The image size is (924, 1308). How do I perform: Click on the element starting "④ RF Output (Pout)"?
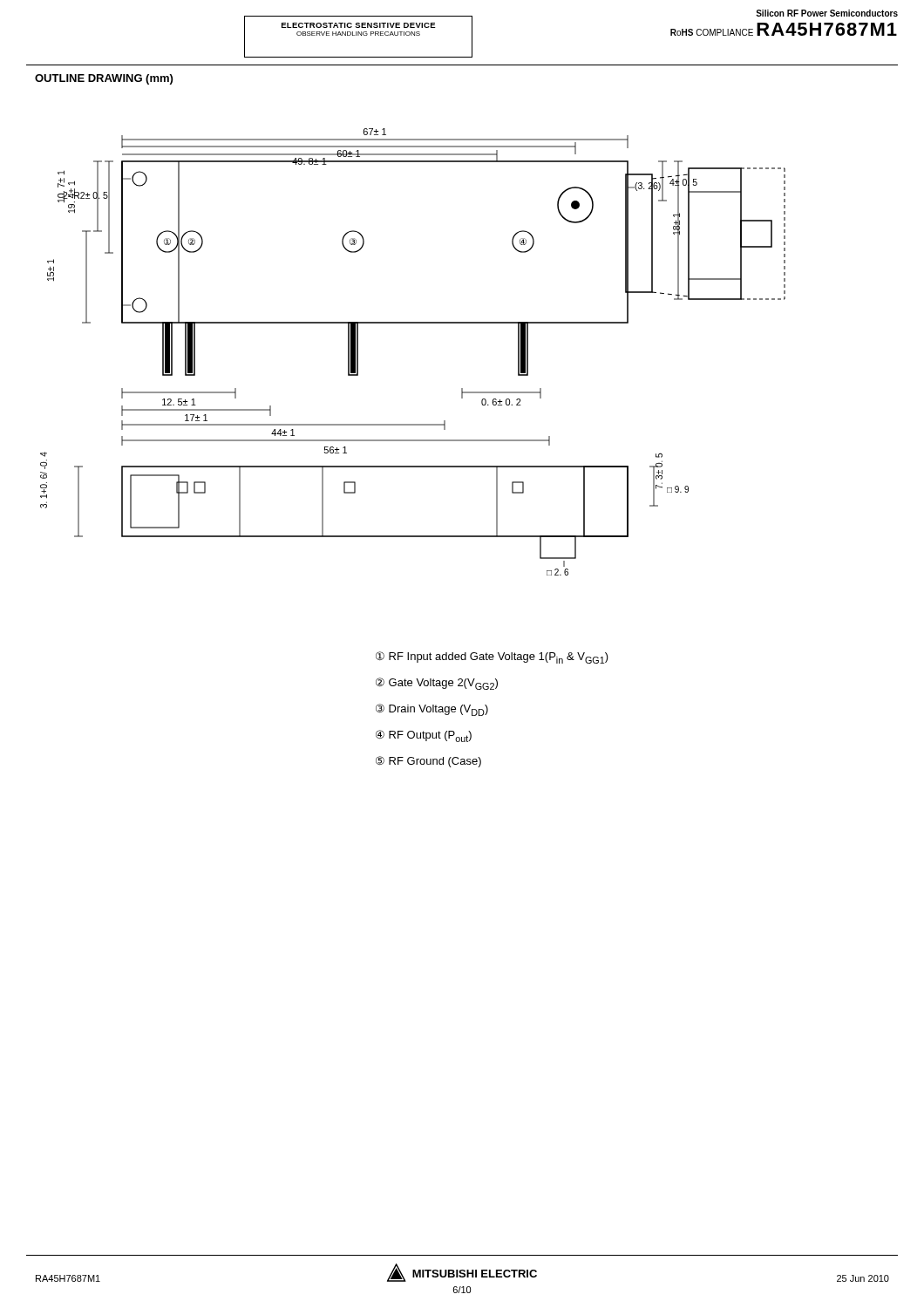pos(424,736)
